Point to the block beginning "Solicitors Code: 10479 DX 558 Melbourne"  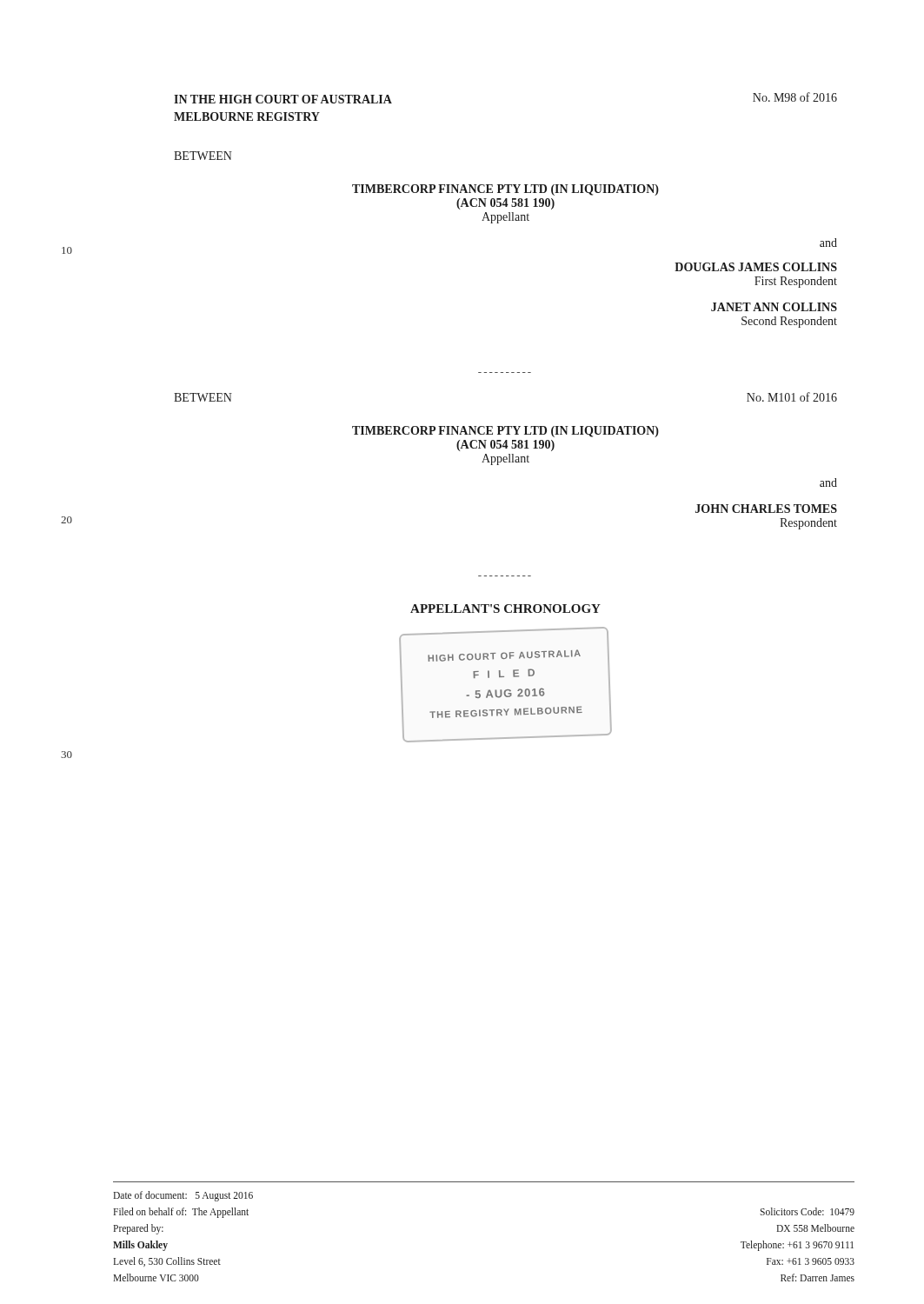tap(797, 1245)
